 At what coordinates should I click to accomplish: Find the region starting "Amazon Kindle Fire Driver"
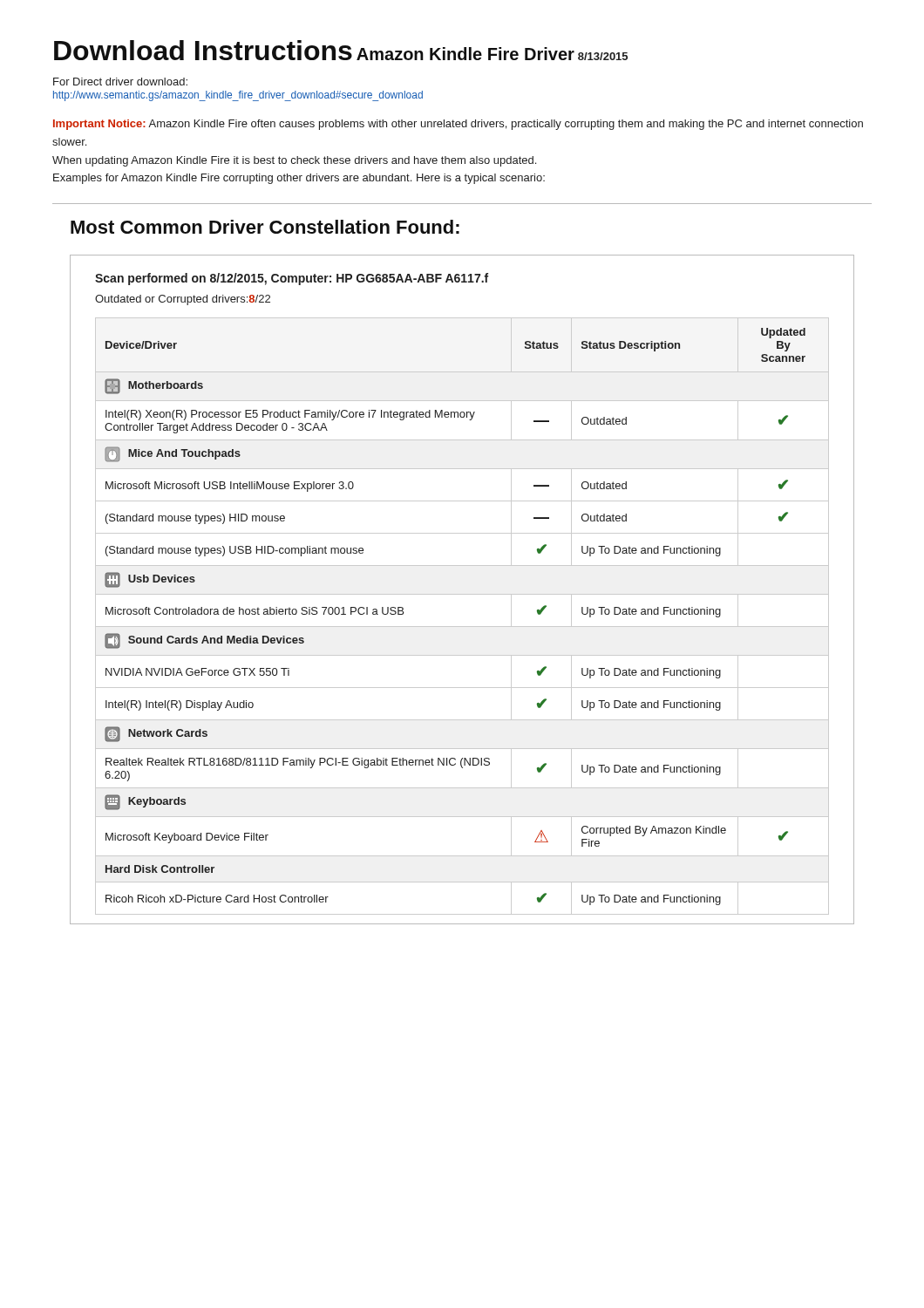click(x=465, y=54)
